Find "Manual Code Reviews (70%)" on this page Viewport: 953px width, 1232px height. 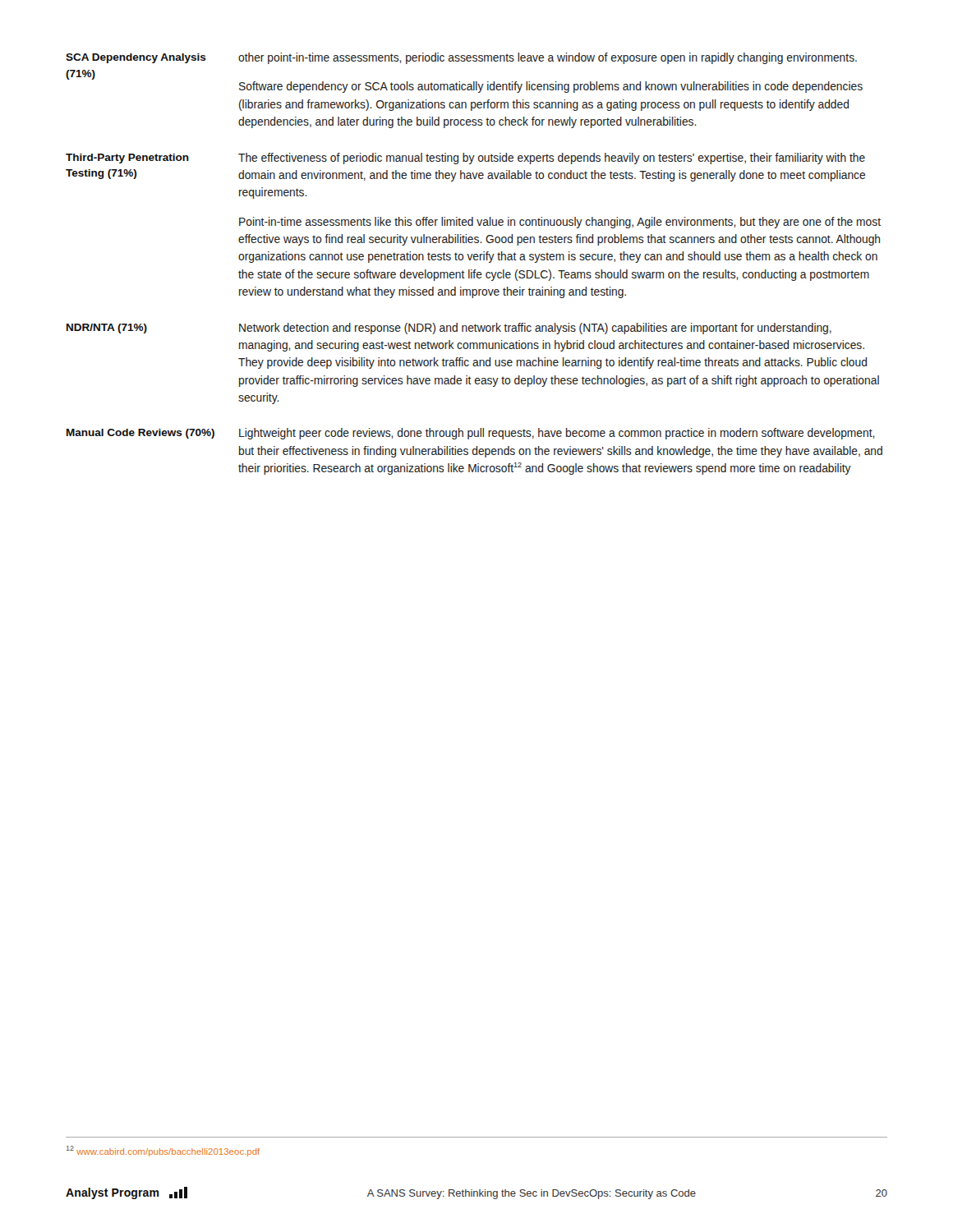140,433
